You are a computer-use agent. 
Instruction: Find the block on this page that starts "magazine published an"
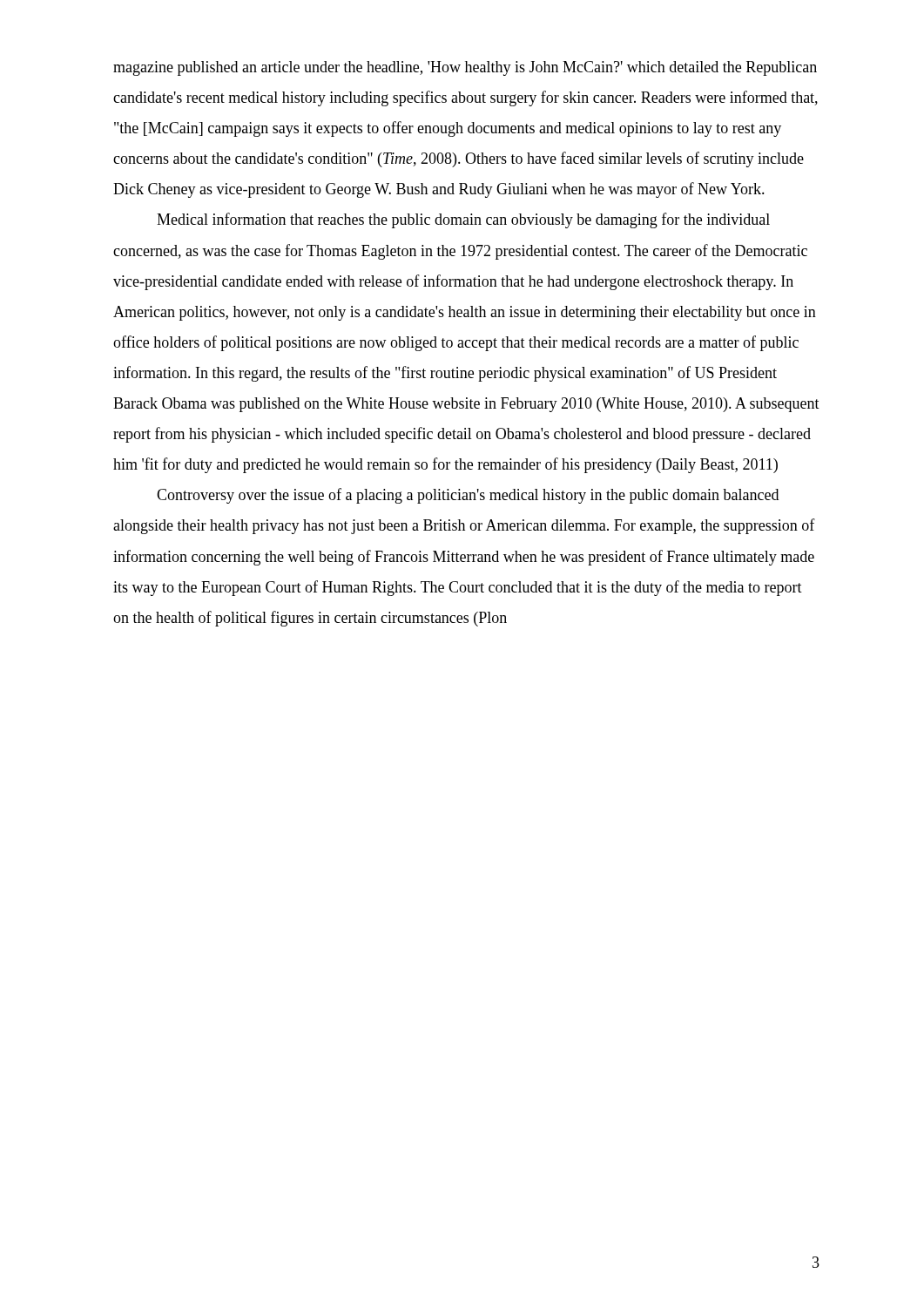pos(466,128)
